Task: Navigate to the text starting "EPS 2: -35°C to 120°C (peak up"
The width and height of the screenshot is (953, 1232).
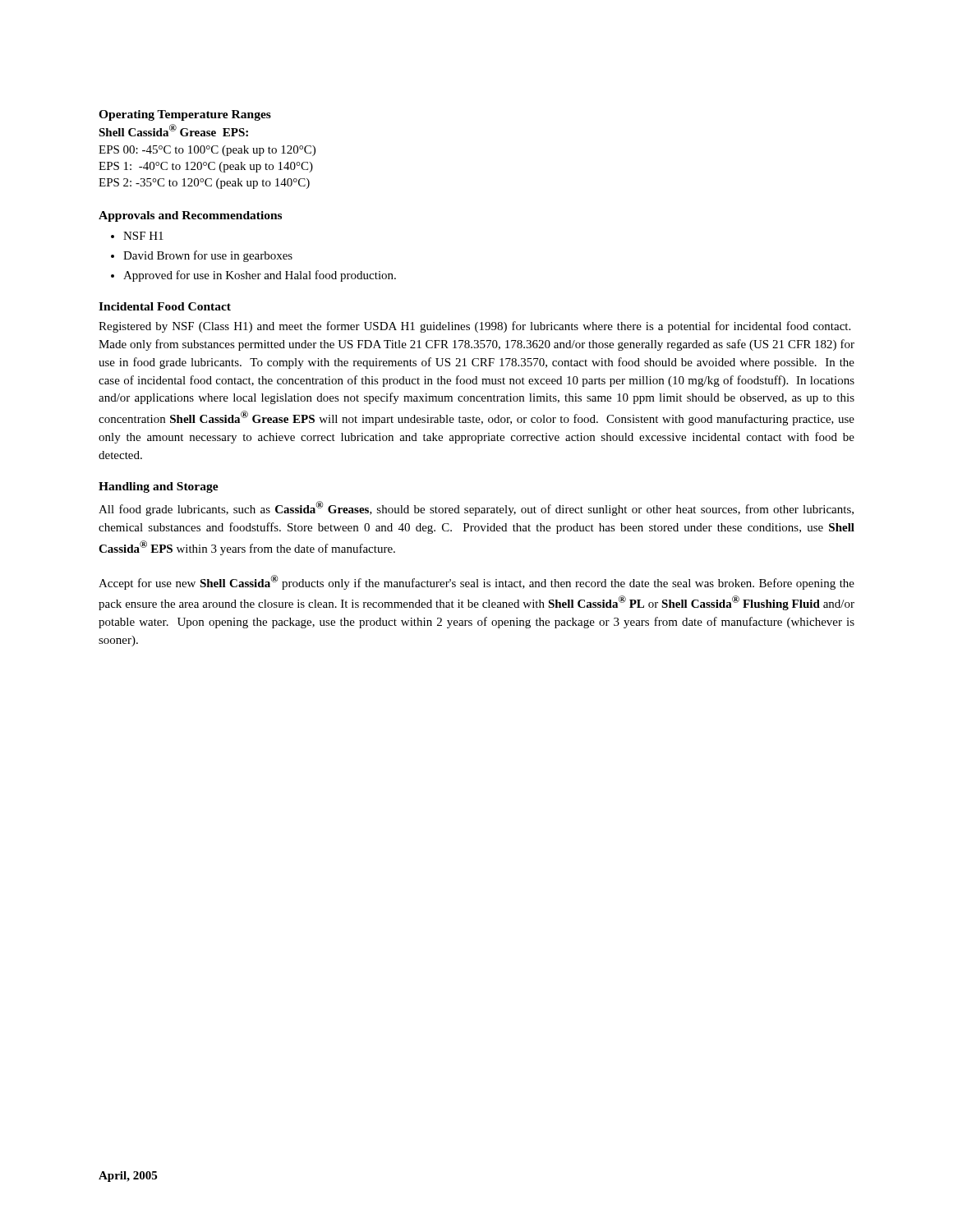Action: (204, 182)
